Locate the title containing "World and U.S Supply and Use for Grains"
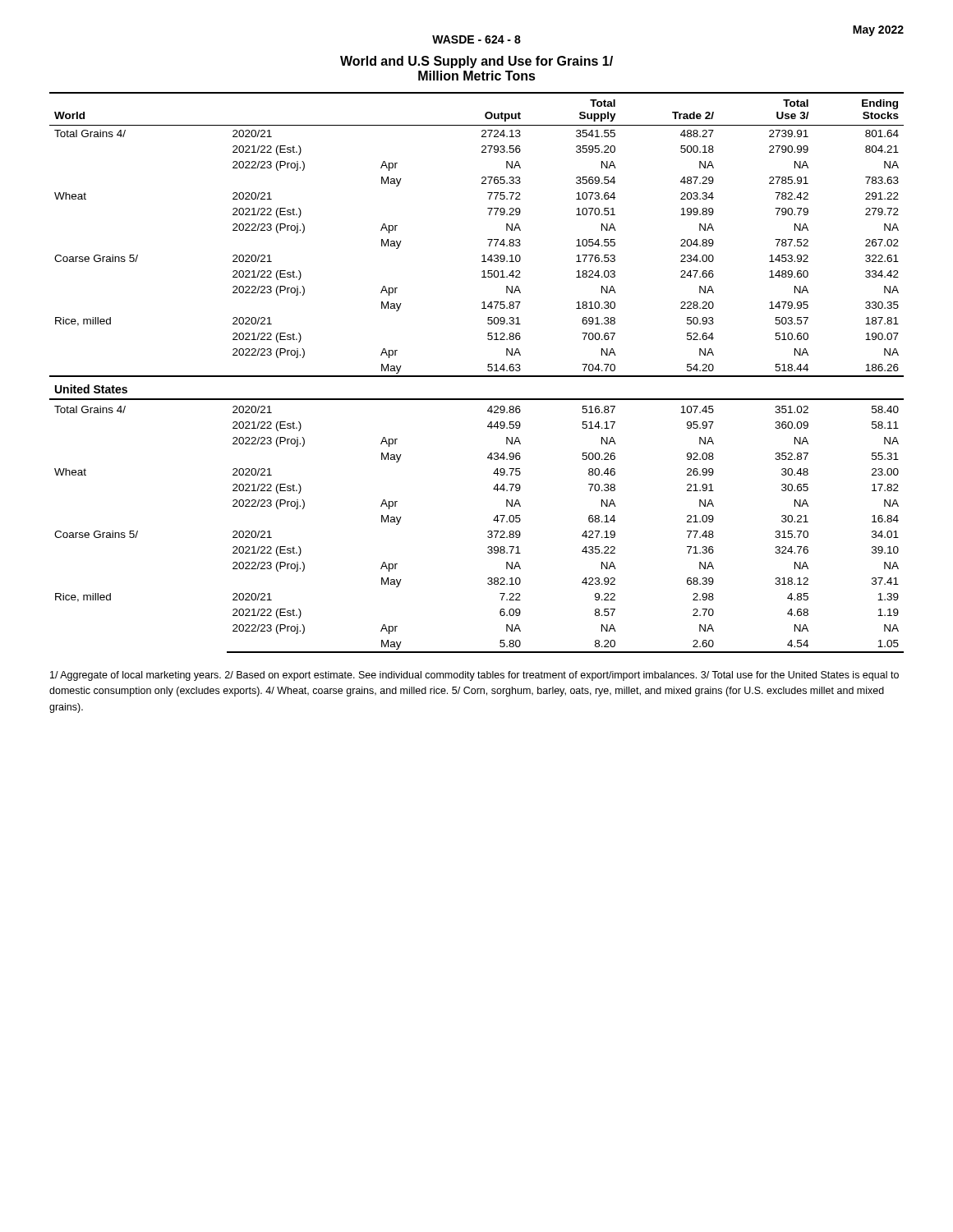Screen dimensions: 1232x953 click(x=476, y=61)
